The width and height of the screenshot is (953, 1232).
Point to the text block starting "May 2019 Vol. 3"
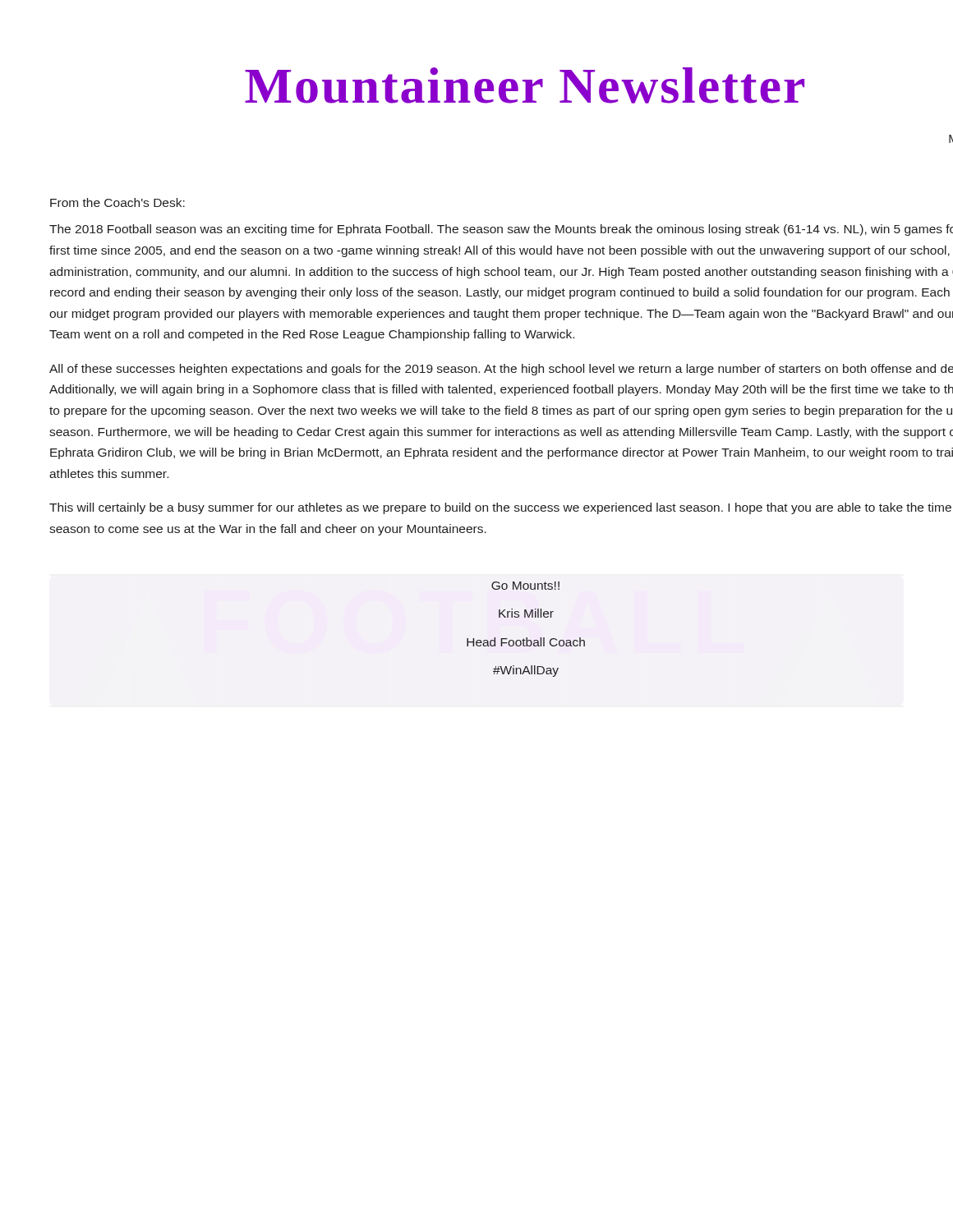point(951,149)
